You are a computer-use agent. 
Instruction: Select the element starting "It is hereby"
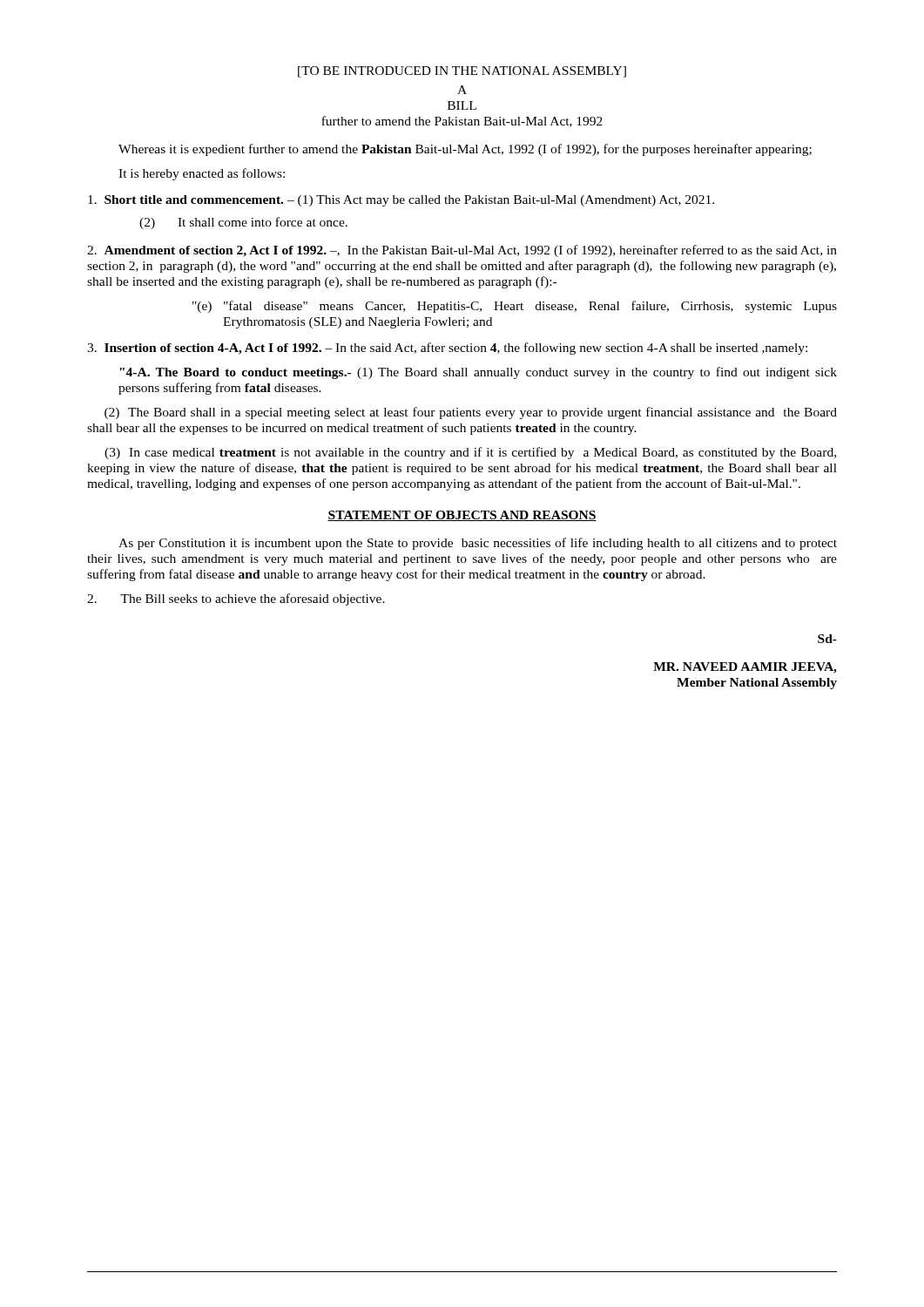tap(202, 173)
